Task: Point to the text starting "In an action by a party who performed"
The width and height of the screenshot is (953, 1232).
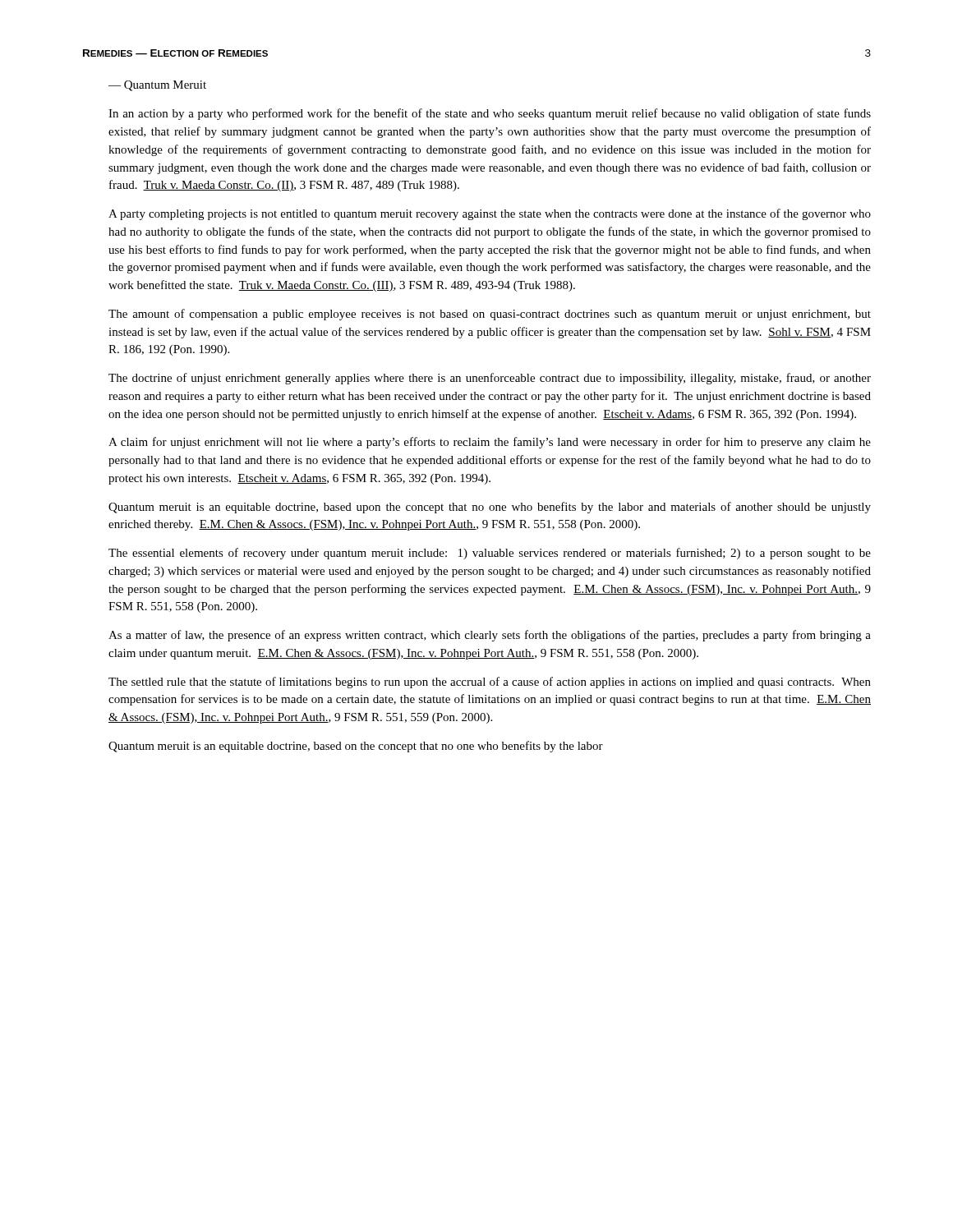Action: point(490,149)
